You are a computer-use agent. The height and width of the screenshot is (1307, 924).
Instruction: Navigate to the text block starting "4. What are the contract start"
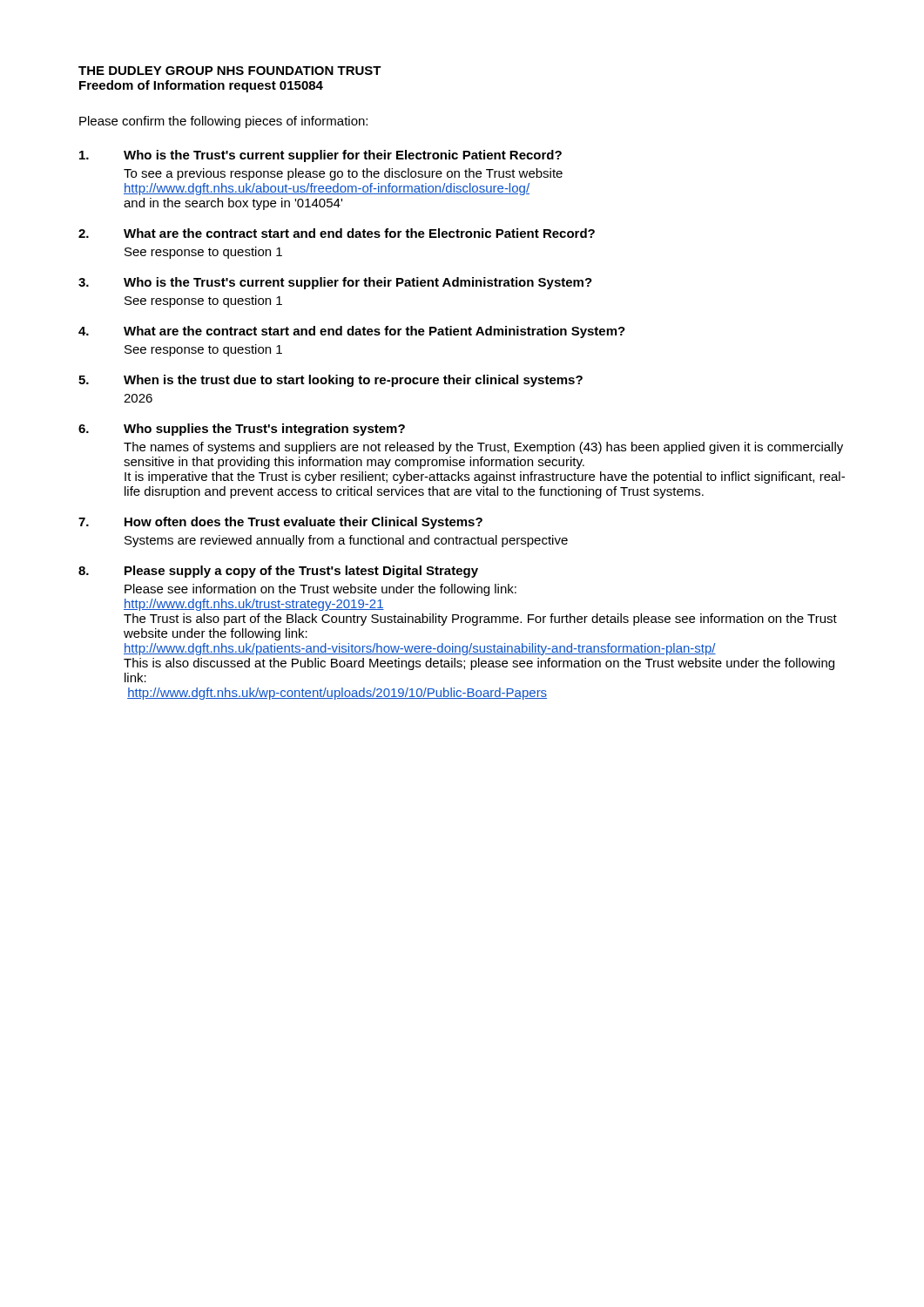coord(462,340)
